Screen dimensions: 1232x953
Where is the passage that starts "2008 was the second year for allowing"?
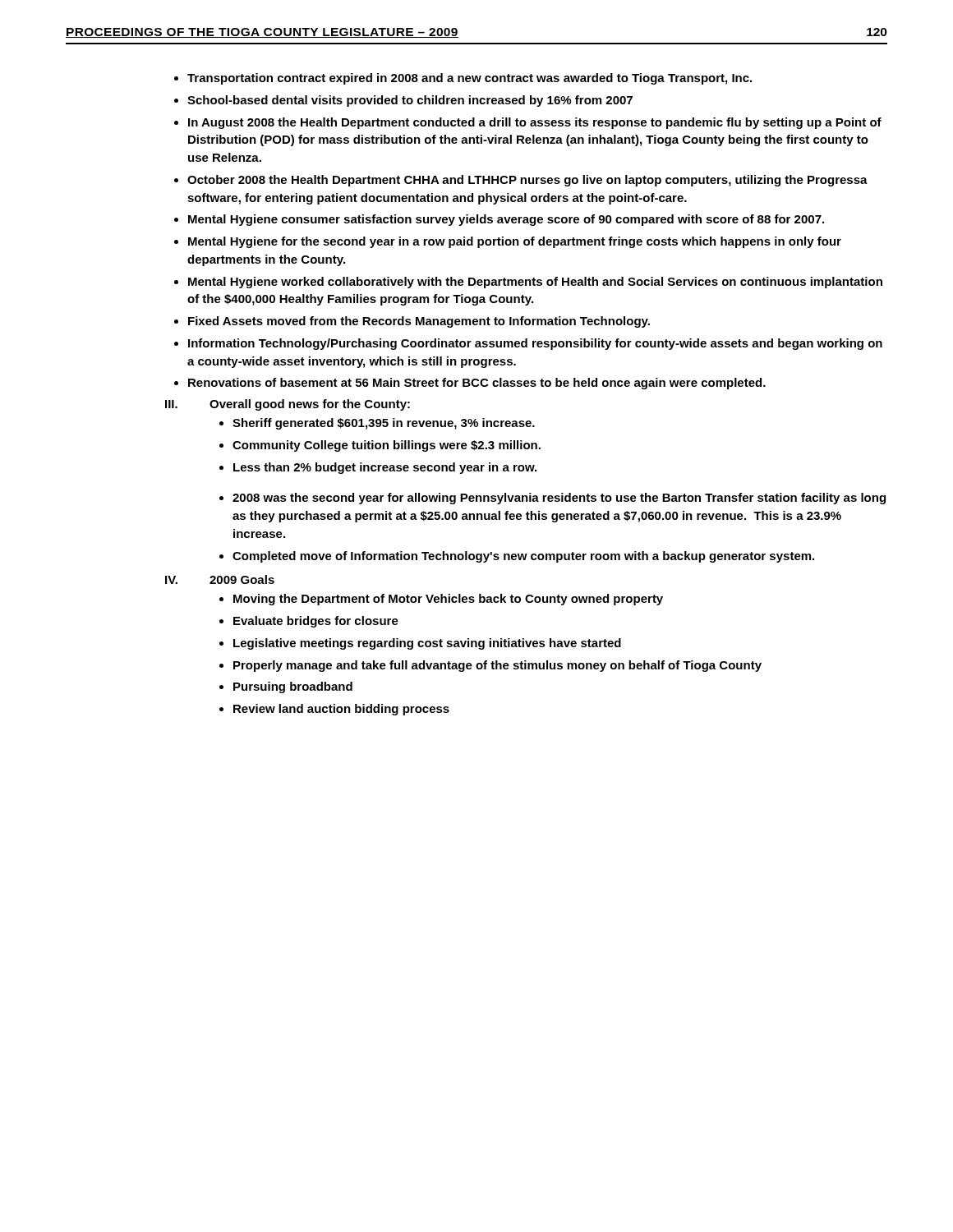(560, 515)
